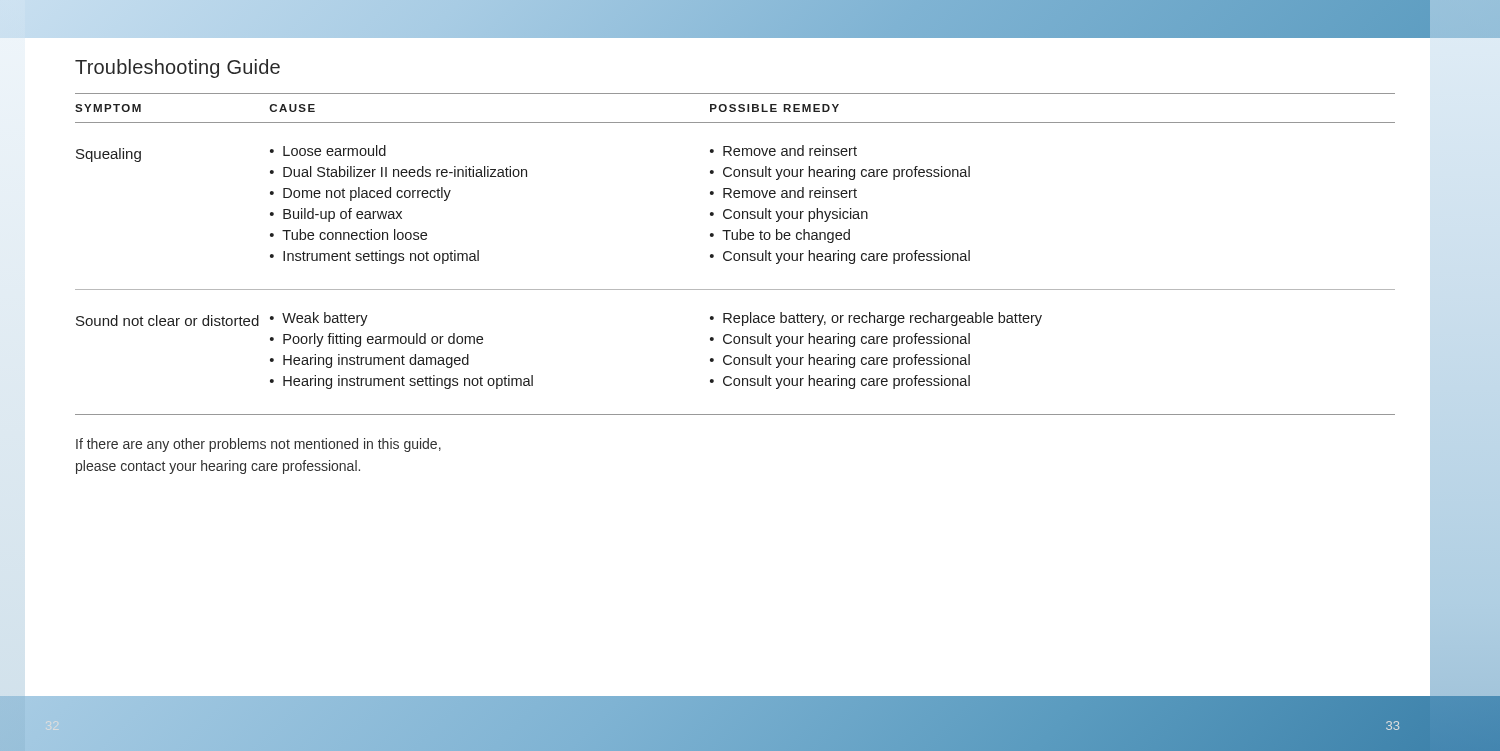Screen dimensions: 751x1500
Task: Click on the table containing "POSSIBLE REMEDY"
Action: pyautogui.click(x=735, y=254)
